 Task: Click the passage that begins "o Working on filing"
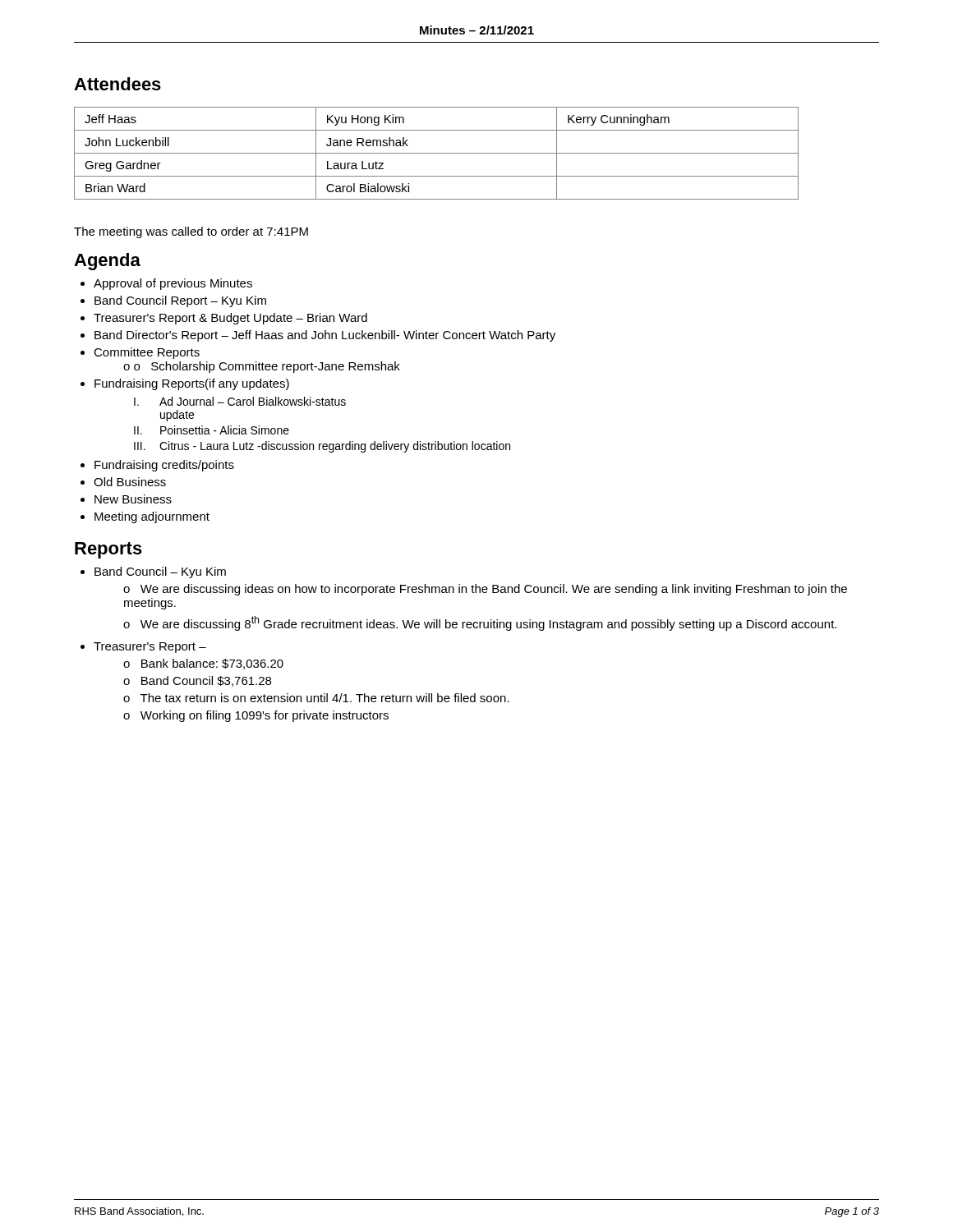[256, 715]
